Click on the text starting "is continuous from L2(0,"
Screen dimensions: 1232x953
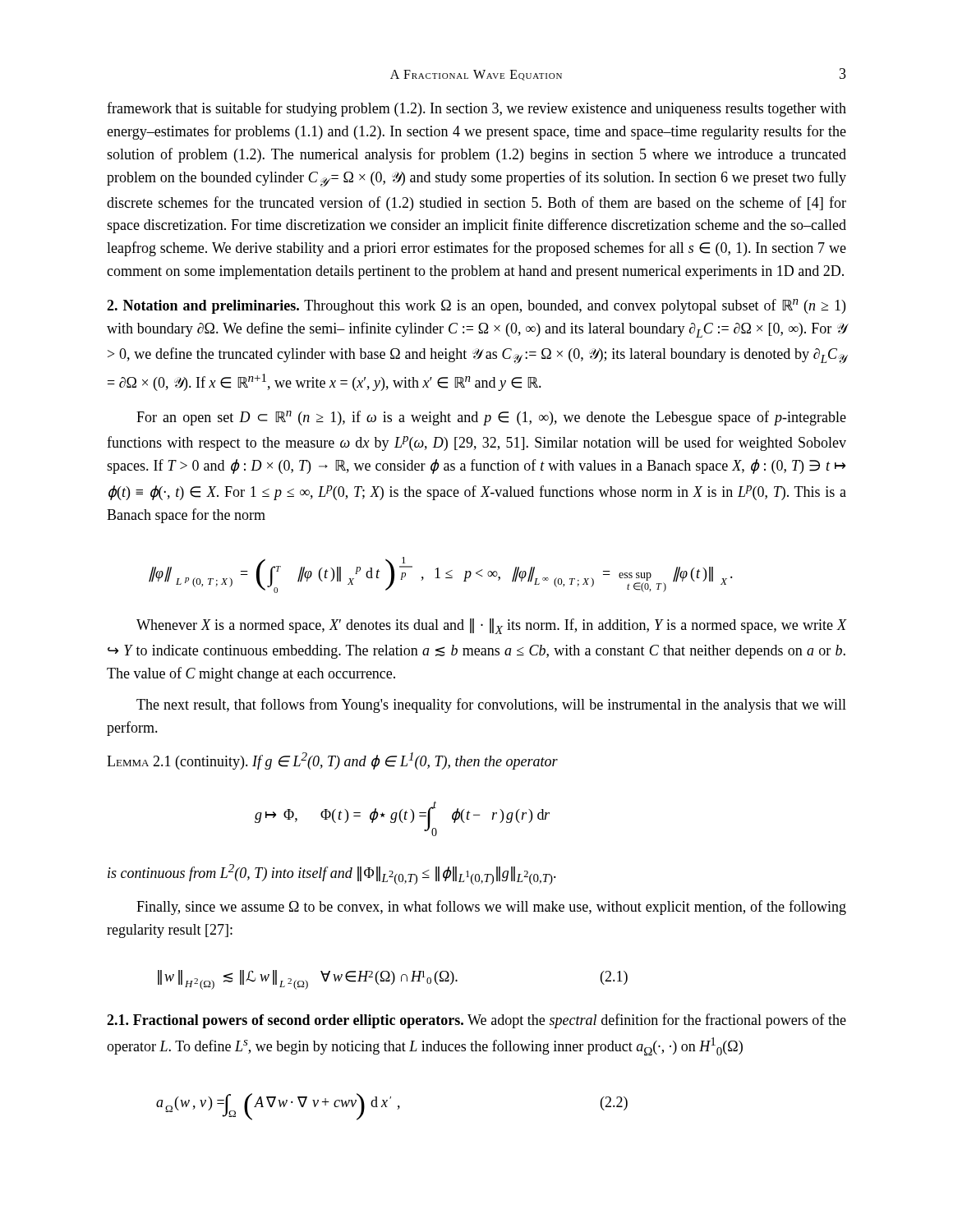476,874
